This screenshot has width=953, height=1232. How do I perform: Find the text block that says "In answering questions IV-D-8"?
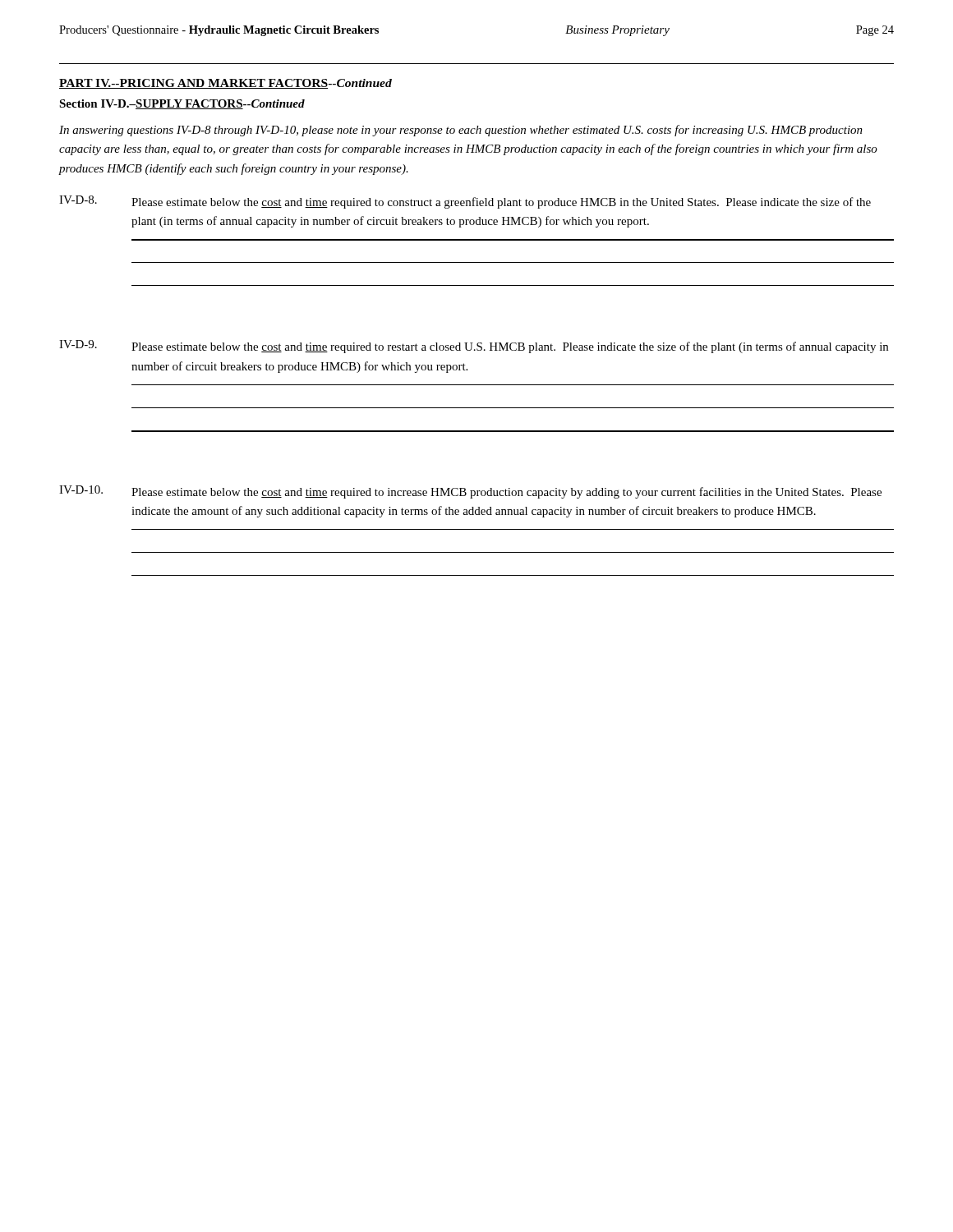coord(468,149)
